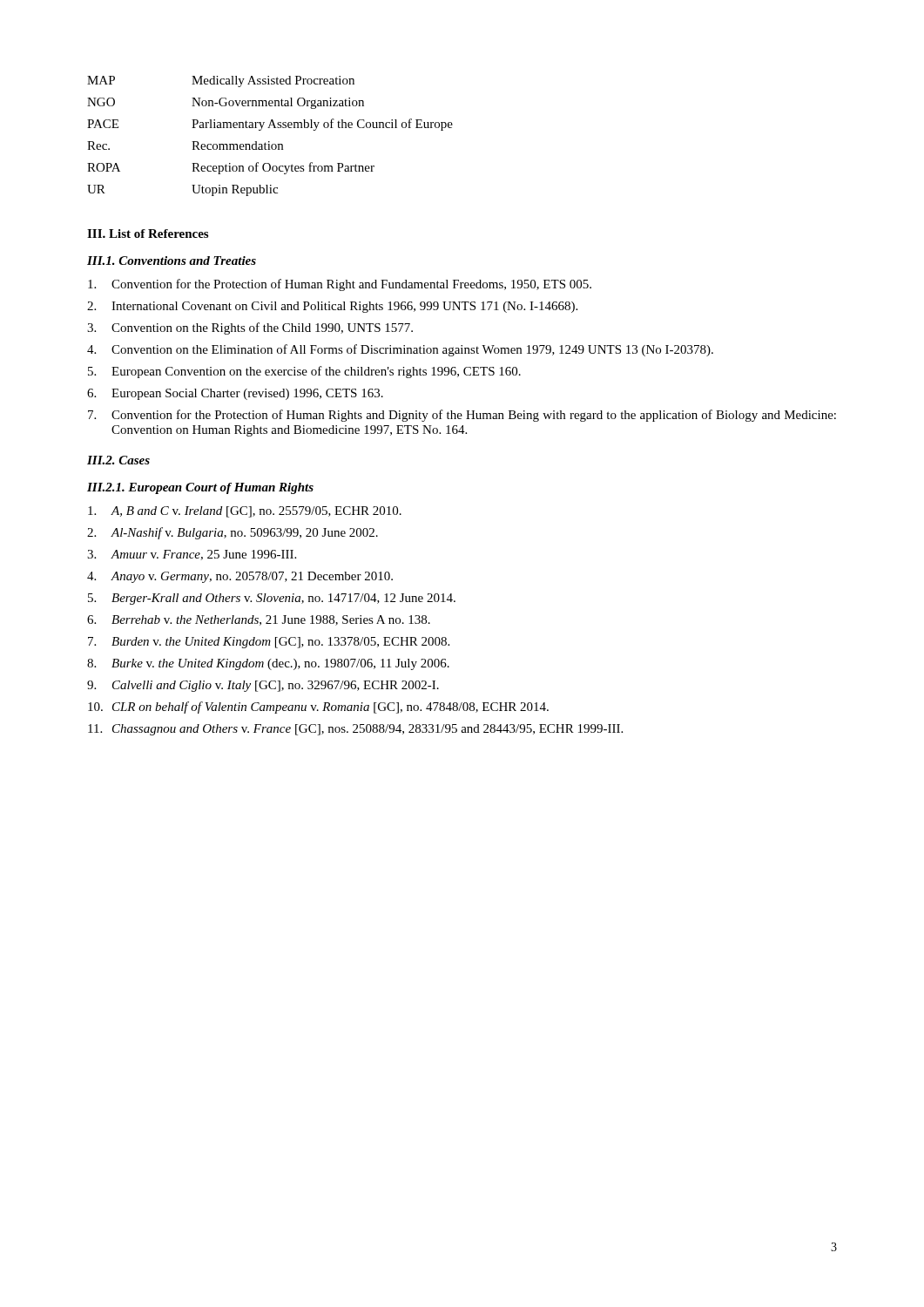Click where it says "III.2.1. European Court of Human Rights"
The width and height of the screenshot is (924, 1307).
click(200, 487)
